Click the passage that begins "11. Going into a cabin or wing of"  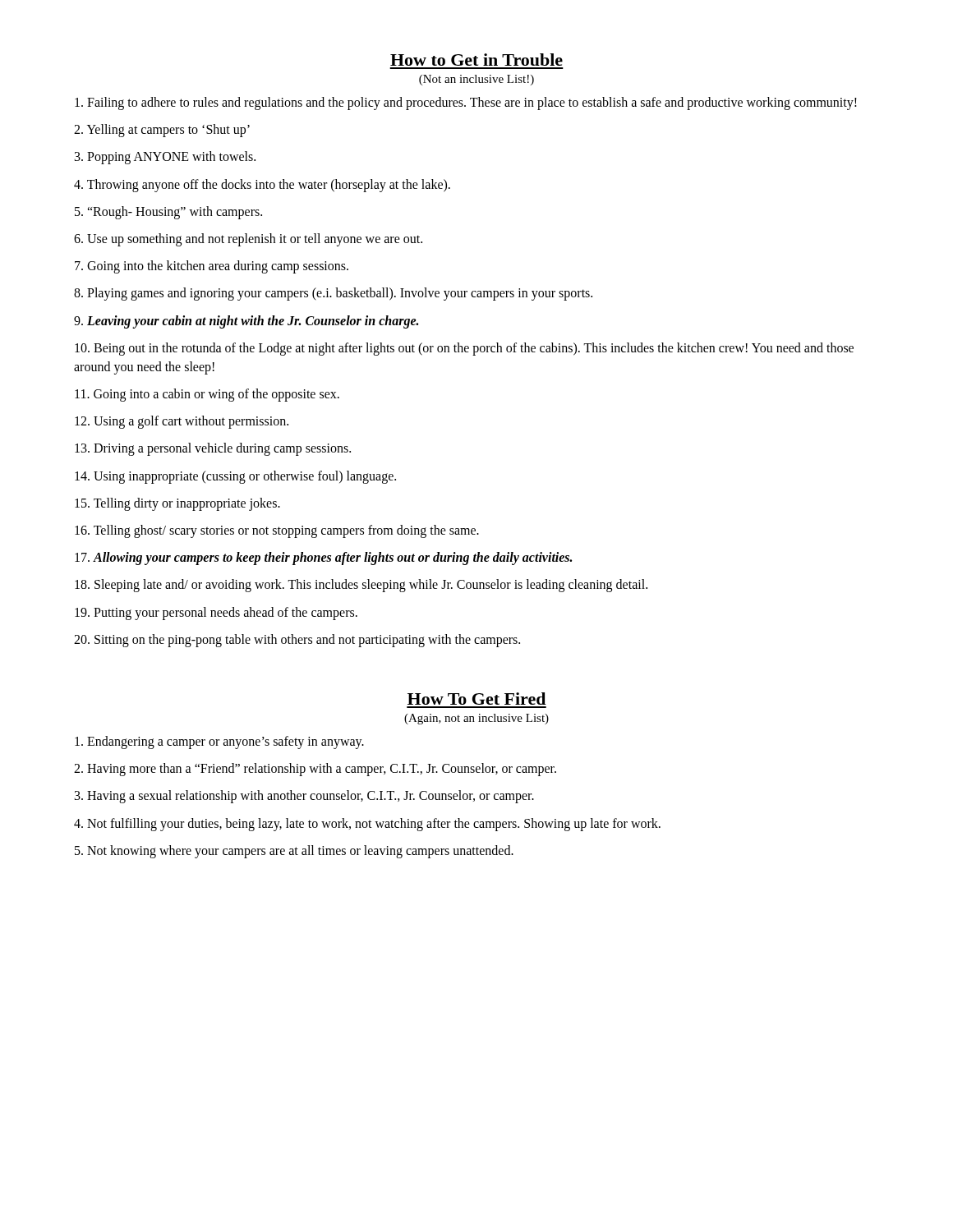[207, 394]
